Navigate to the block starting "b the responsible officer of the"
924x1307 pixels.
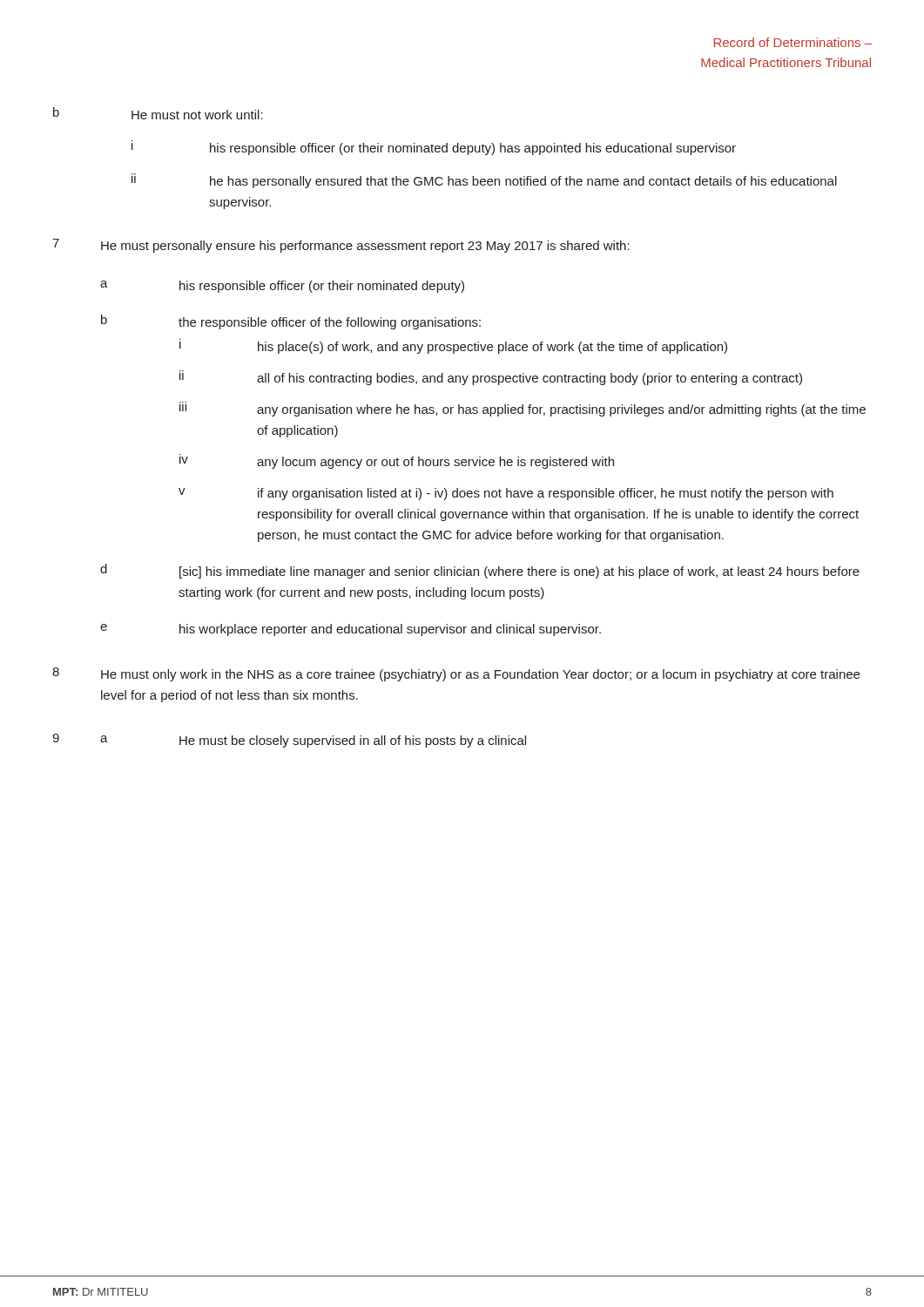point(486,322)
